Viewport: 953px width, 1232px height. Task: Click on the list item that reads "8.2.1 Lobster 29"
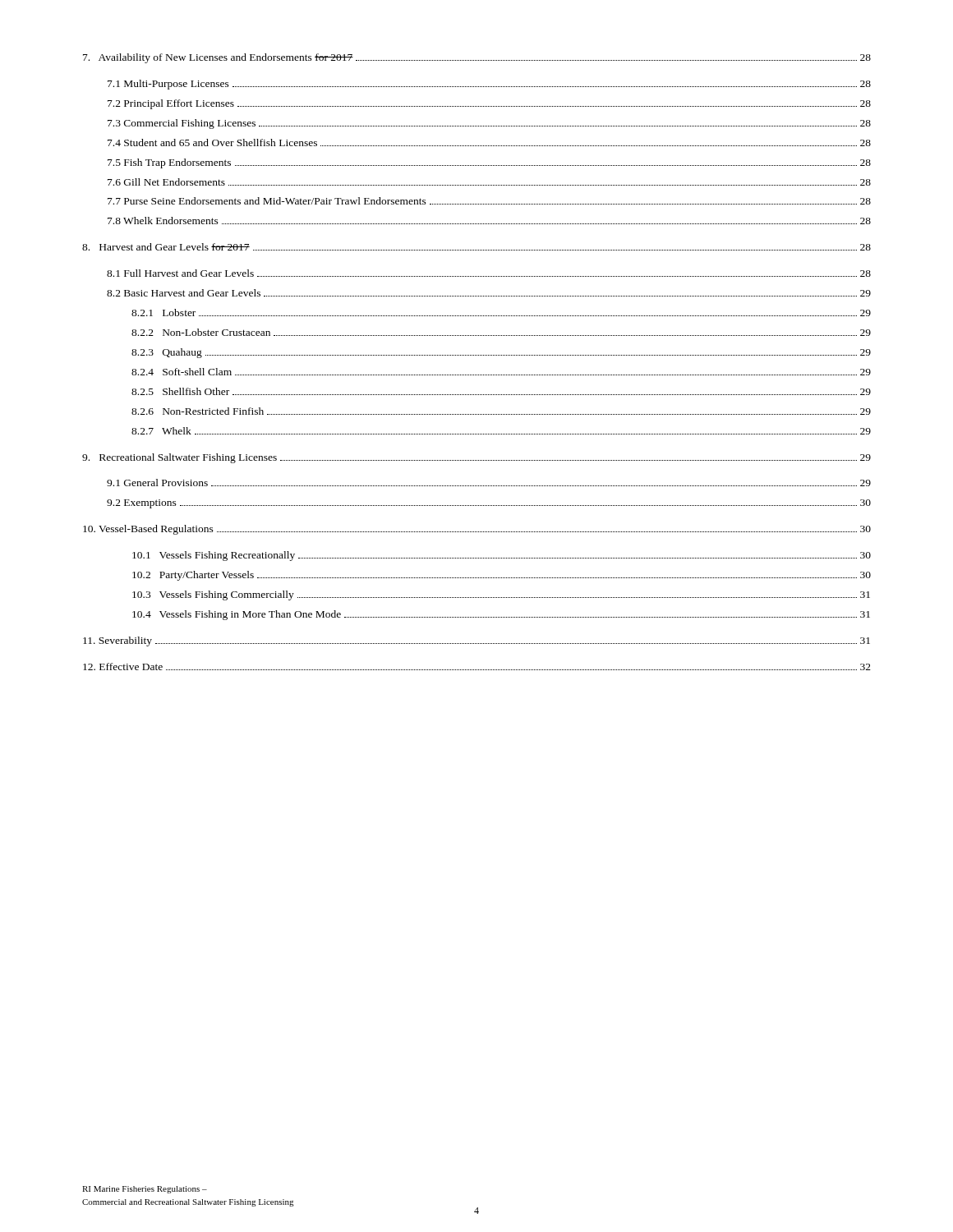click(501, 313)
